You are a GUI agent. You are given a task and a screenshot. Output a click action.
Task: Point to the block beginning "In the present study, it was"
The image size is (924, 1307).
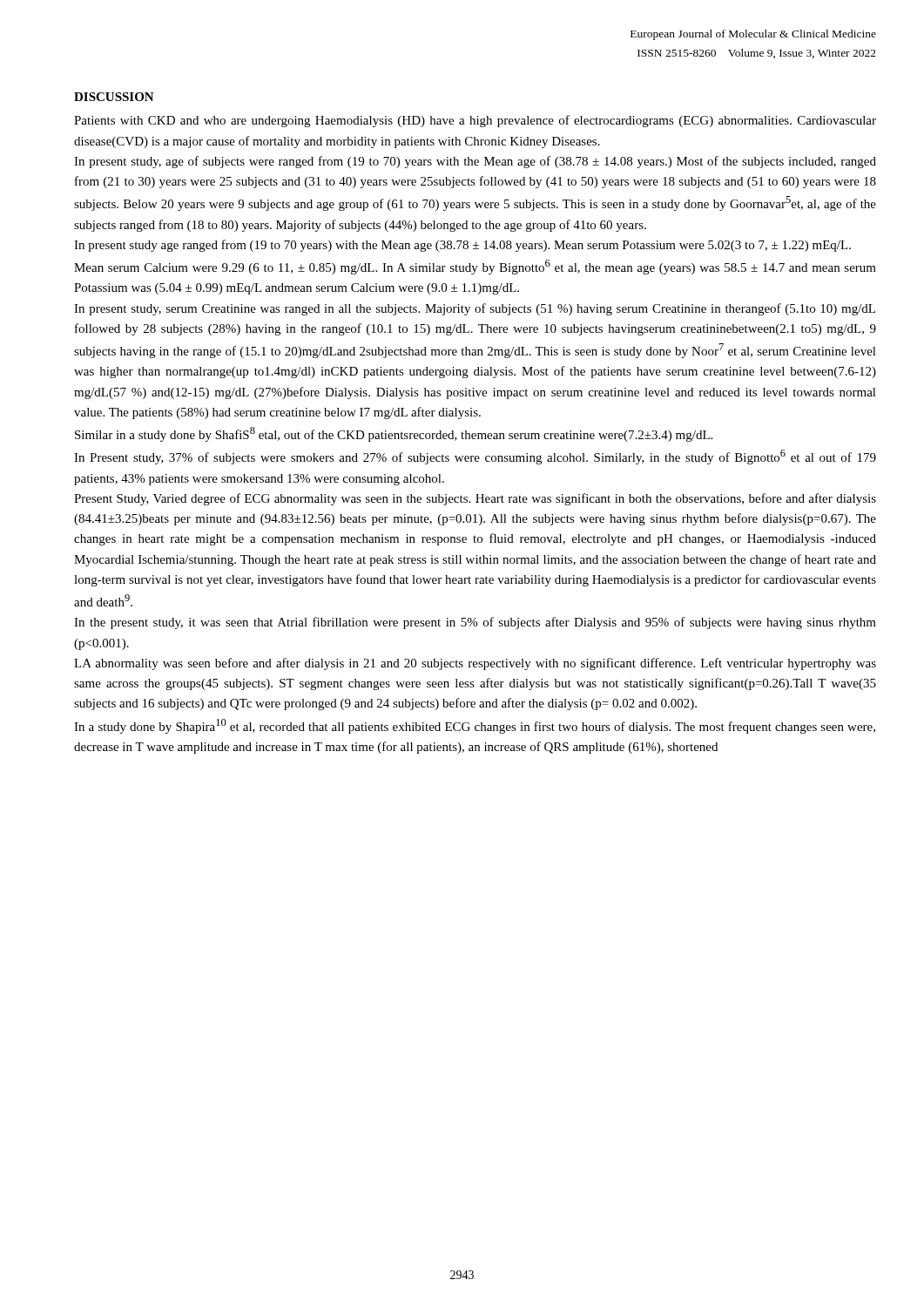pos(475,633)
